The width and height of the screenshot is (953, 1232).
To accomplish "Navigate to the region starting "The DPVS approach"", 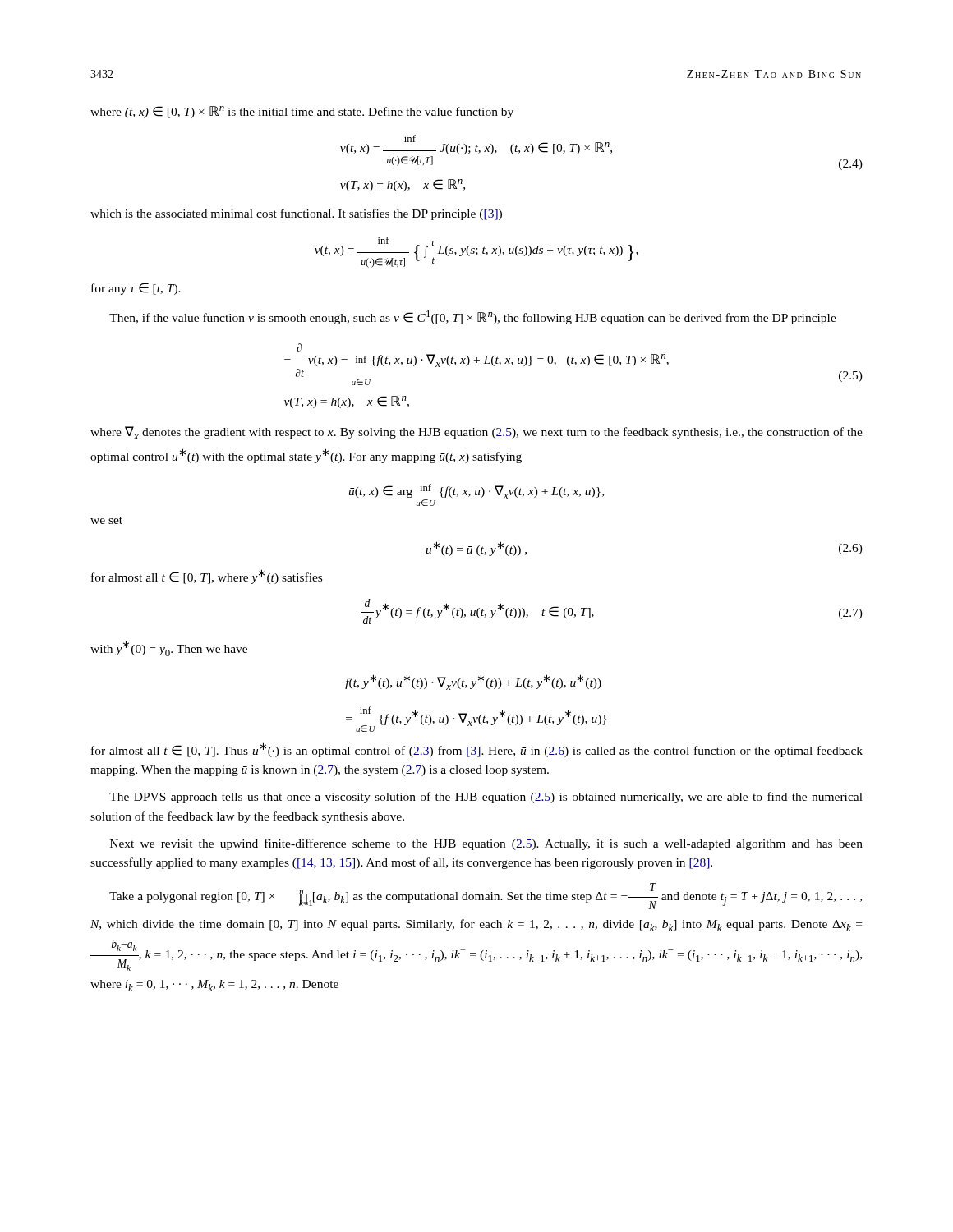I will (476, 806).
